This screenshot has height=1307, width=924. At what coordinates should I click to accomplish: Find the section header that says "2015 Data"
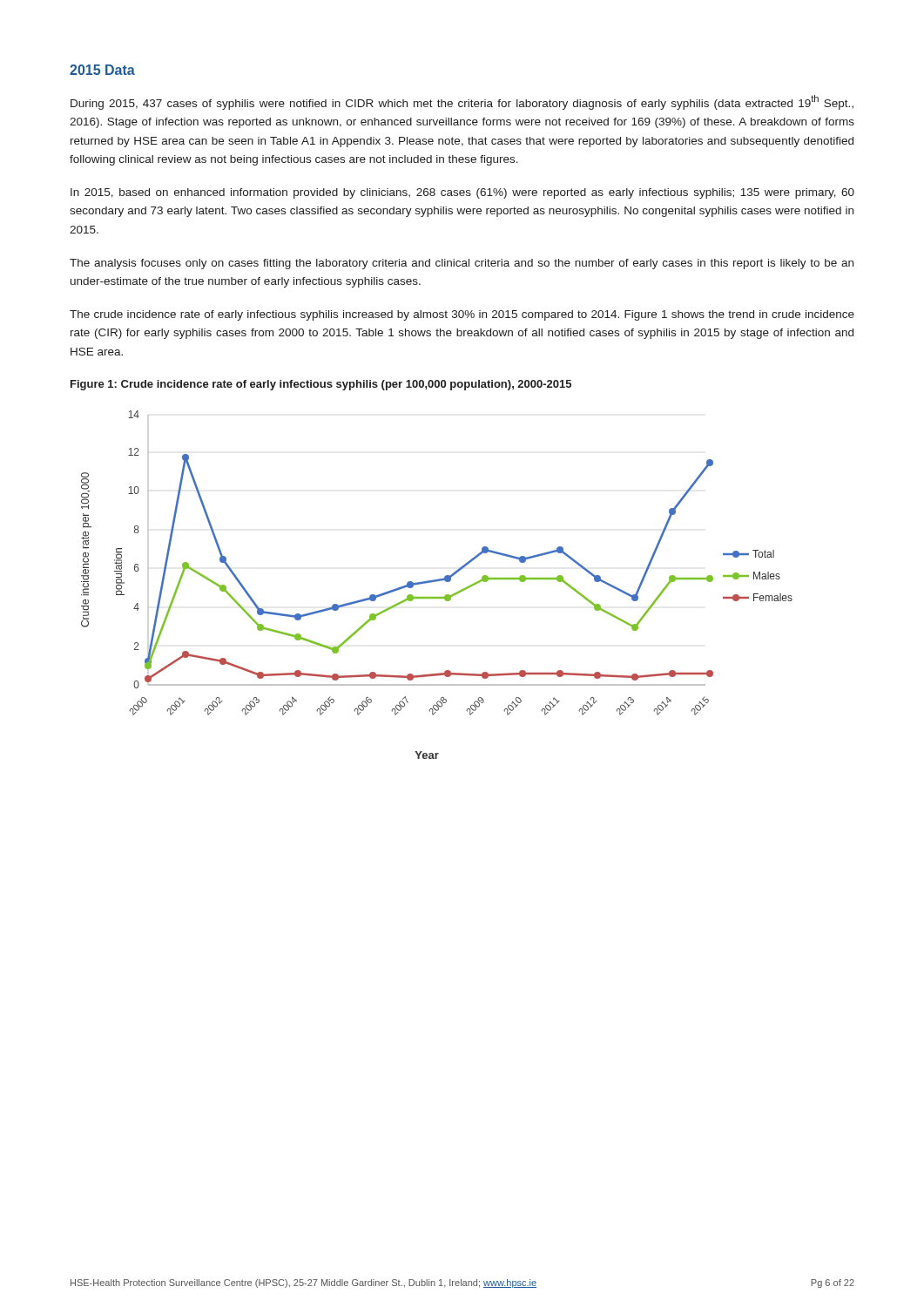[x=102, y=70]
